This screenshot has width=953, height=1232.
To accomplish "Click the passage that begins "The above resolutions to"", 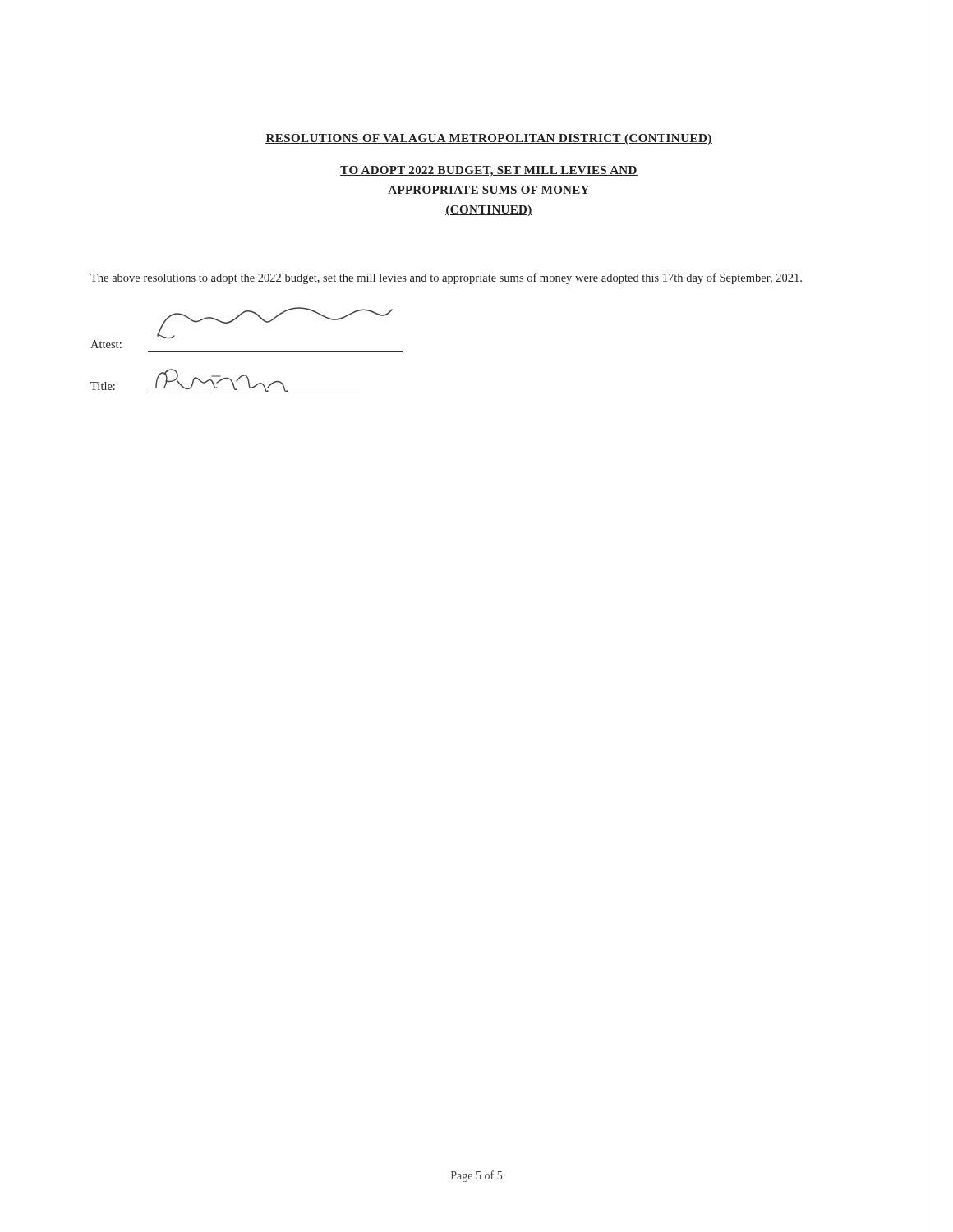I will 446,278.
